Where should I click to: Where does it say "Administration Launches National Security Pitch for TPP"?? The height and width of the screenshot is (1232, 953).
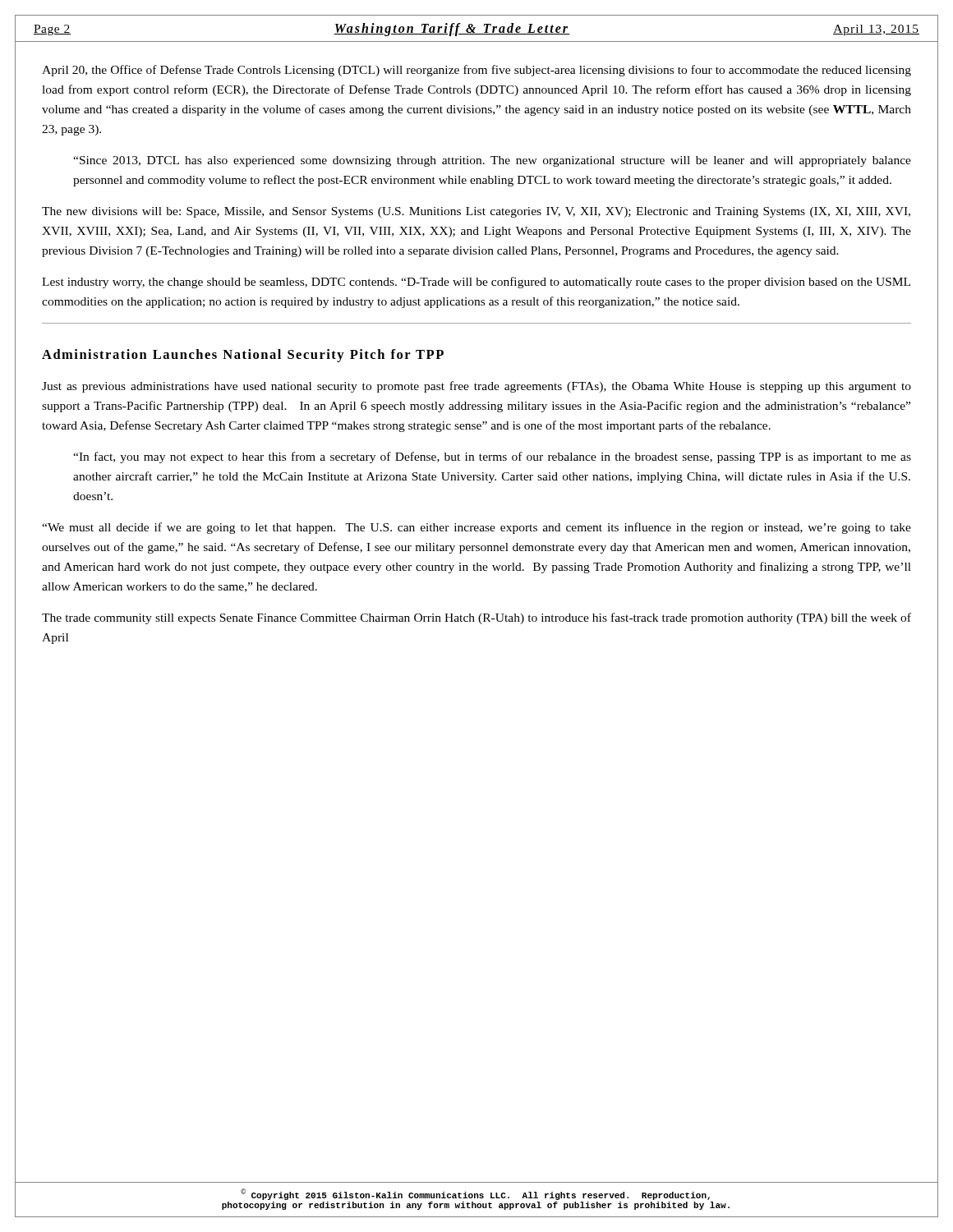pyautogui.click(x=243, y=355)
